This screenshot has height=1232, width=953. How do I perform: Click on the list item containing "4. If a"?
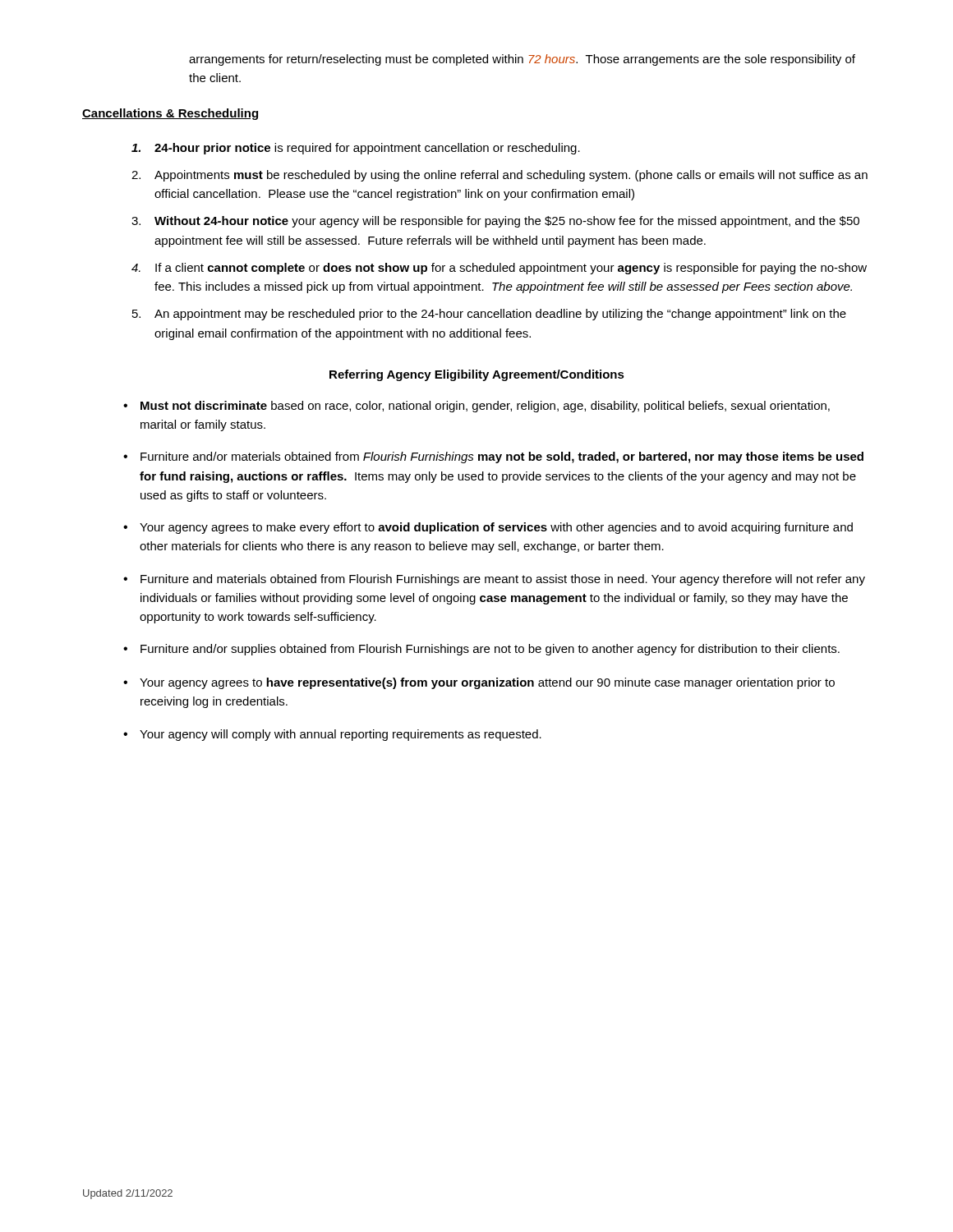coord(501,277)
